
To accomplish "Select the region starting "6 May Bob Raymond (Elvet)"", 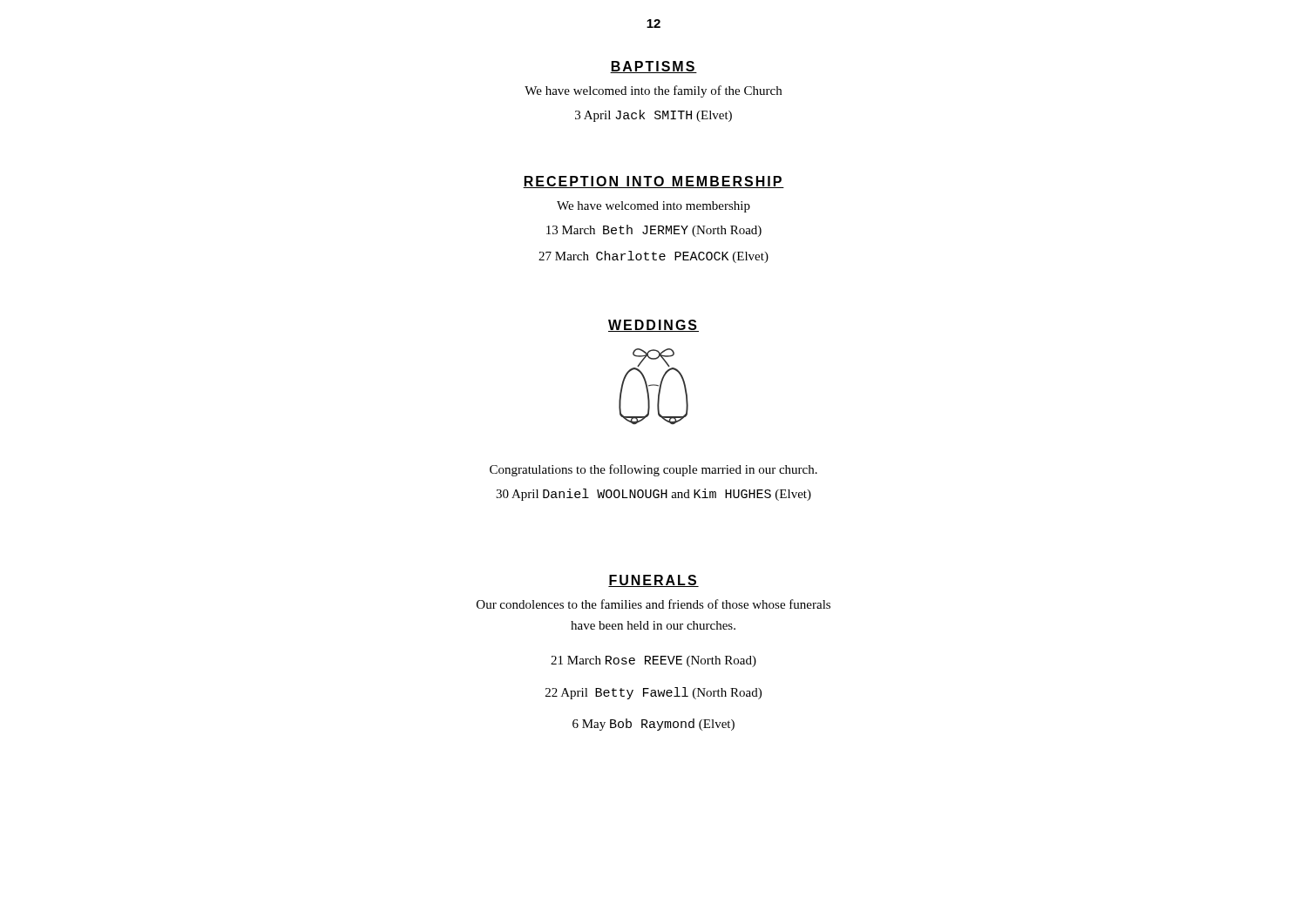I will point(654,725).
